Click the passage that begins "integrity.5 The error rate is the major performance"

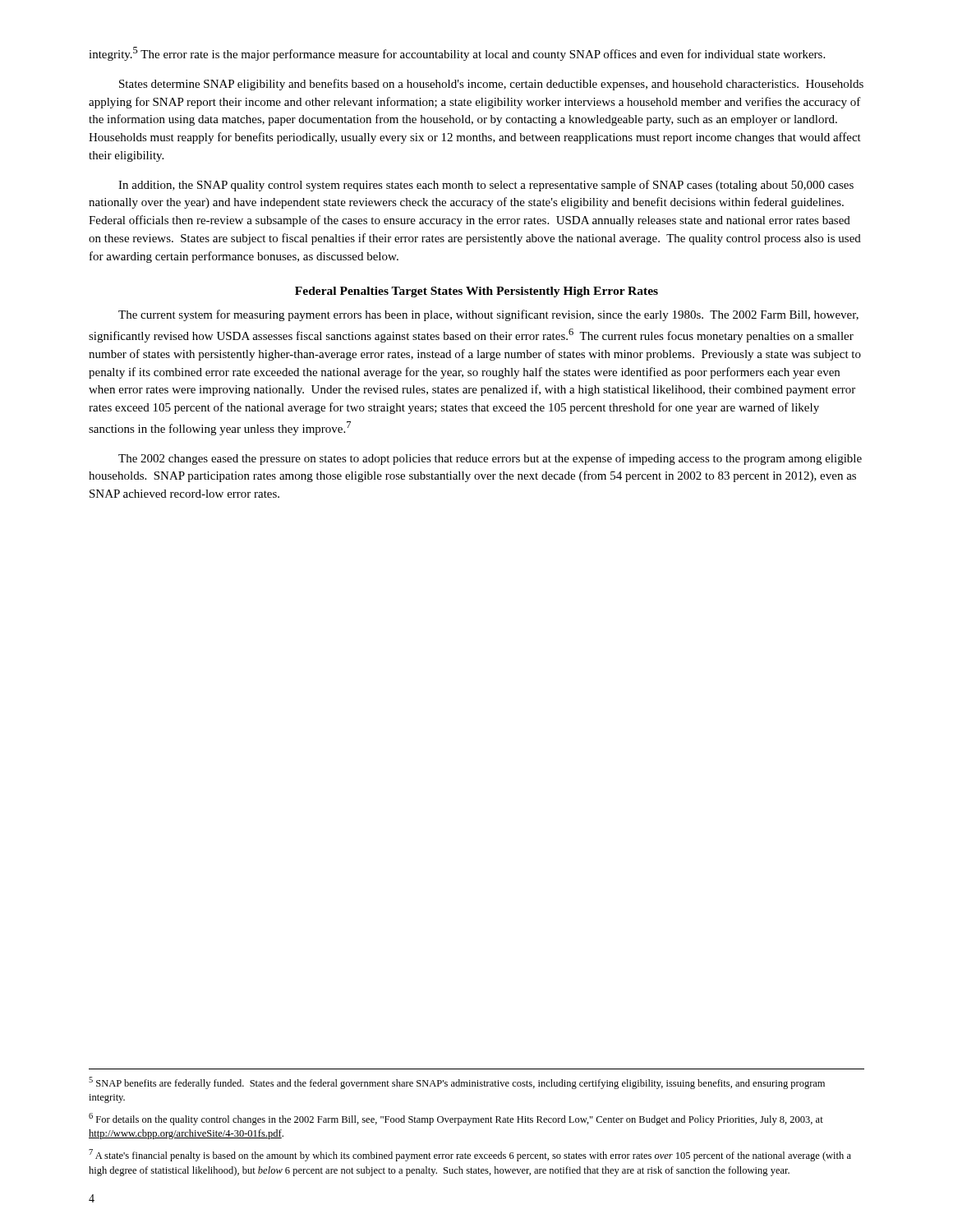click(476, 53)
